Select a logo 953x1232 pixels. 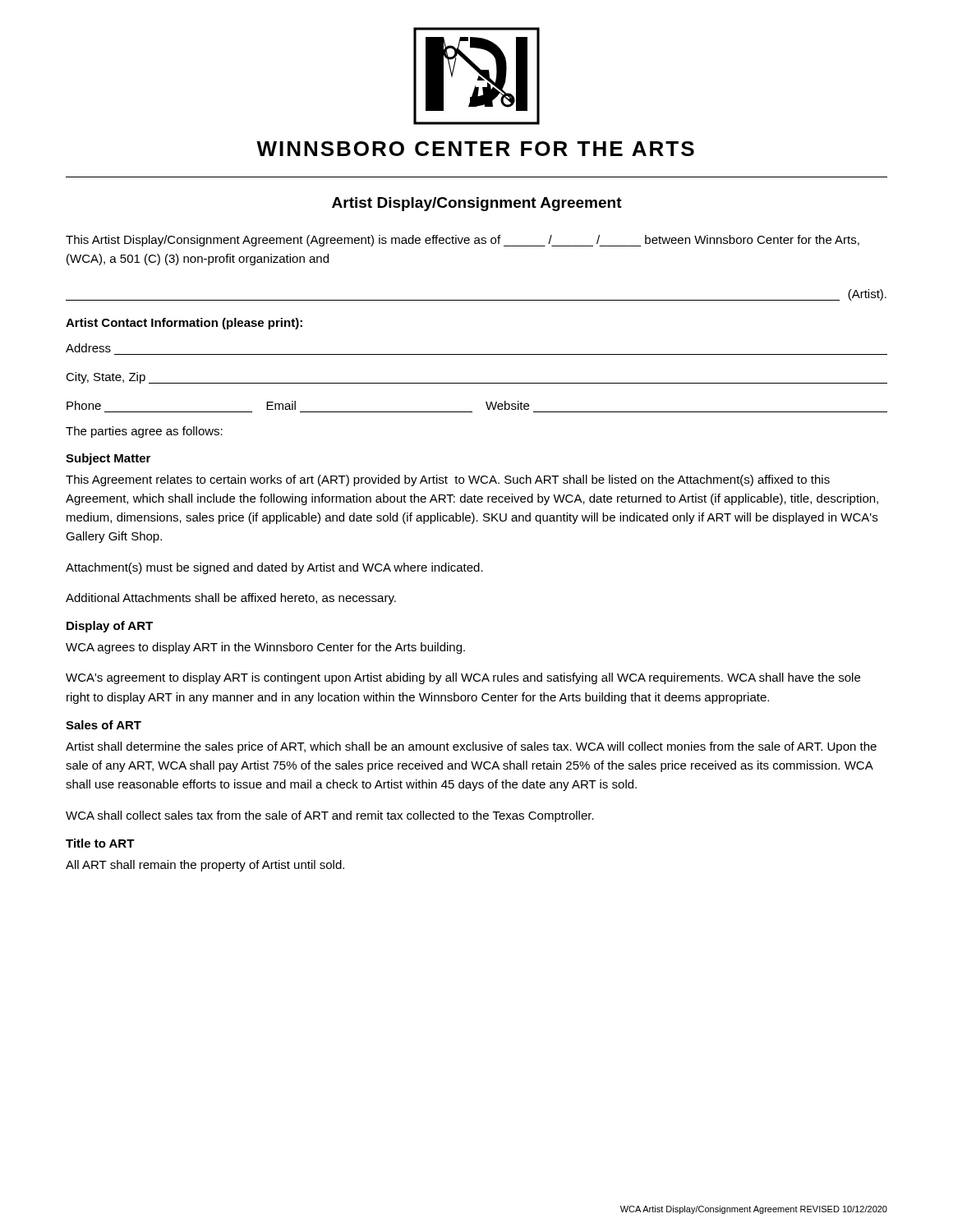(476, 78)
